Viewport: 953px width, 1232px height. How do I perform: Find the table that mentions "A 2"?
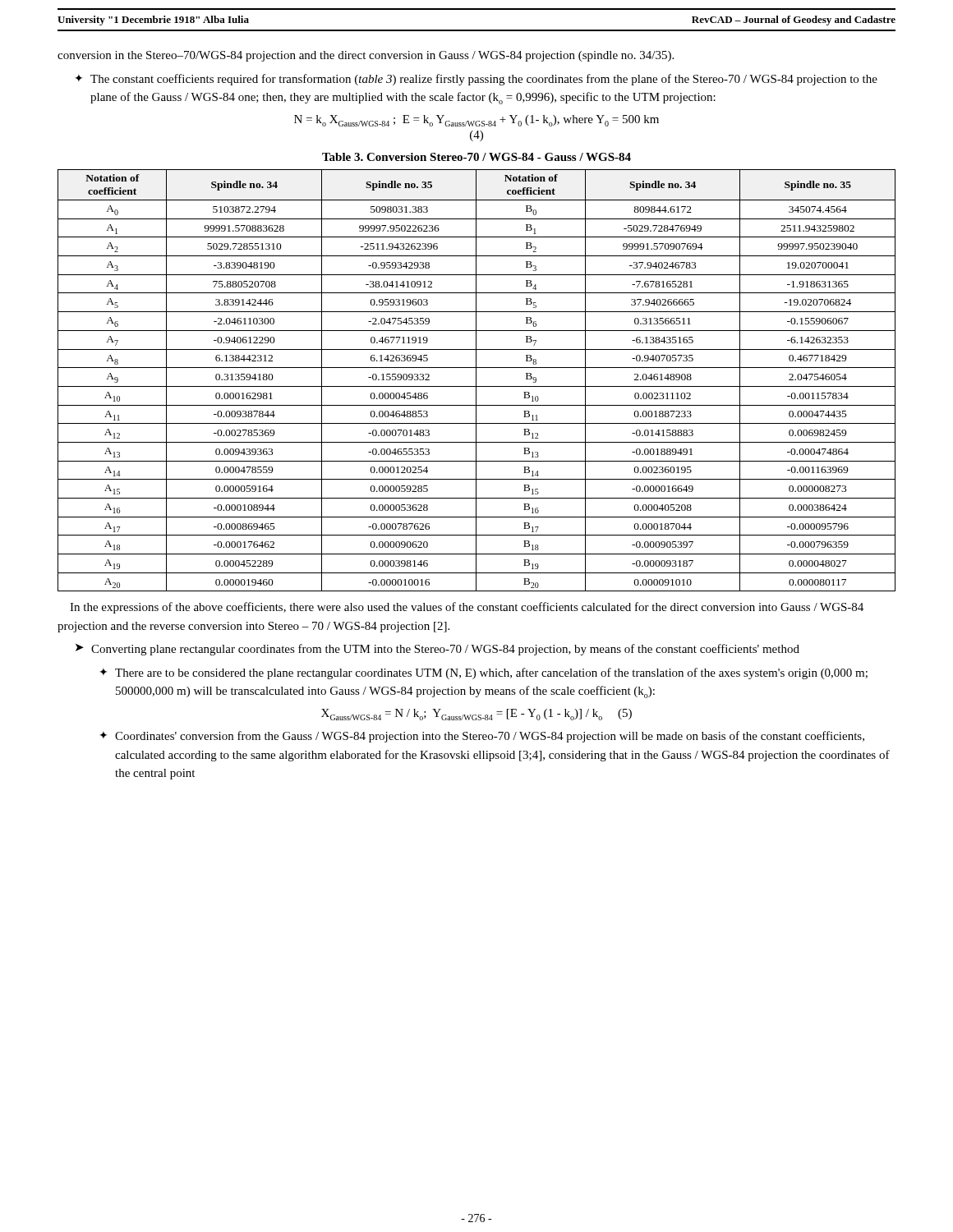pyautogui.click(x=476, y=380)
